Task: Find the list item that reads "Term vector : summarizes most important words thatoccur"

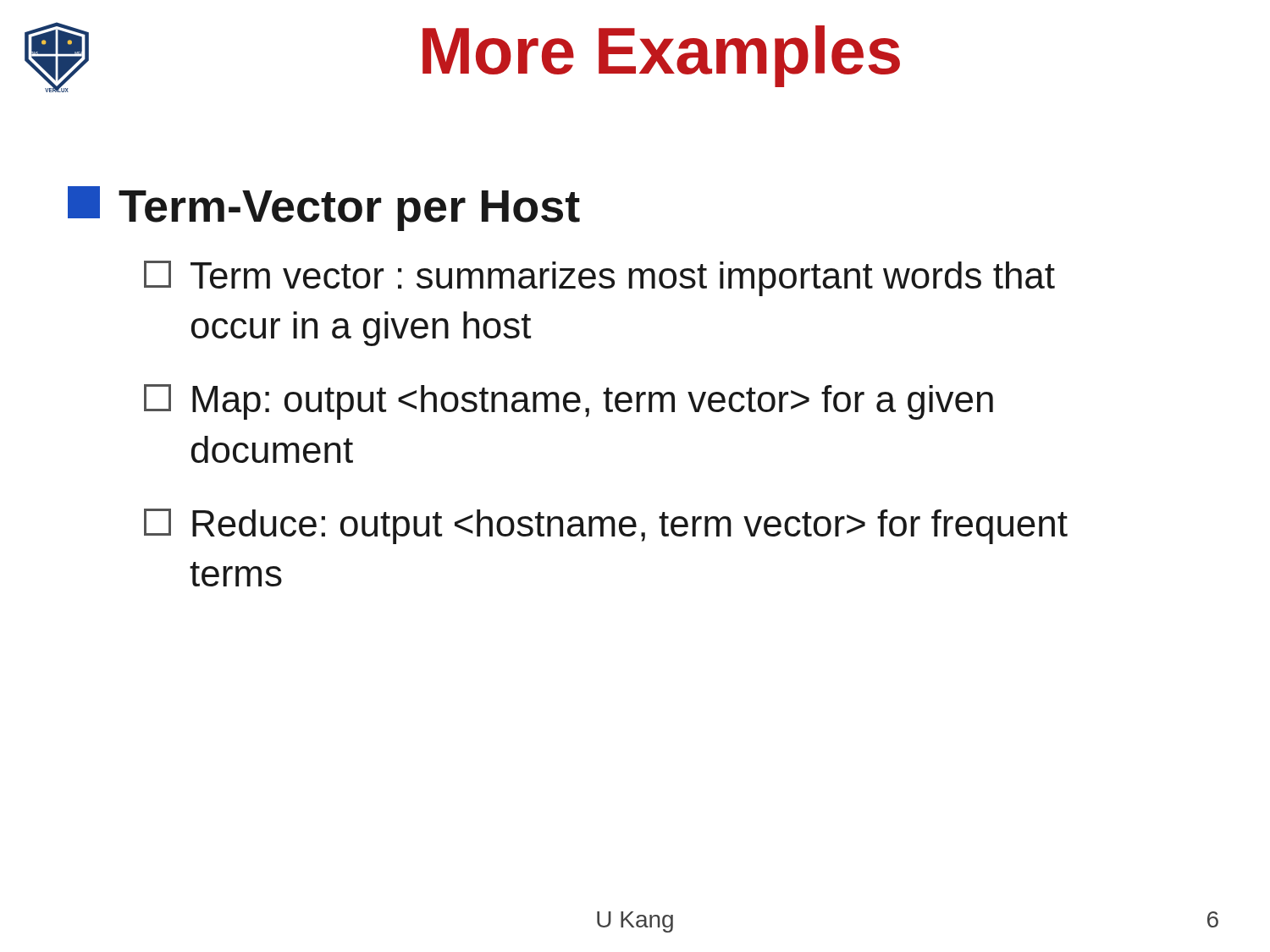Action: tap(599, 300)
